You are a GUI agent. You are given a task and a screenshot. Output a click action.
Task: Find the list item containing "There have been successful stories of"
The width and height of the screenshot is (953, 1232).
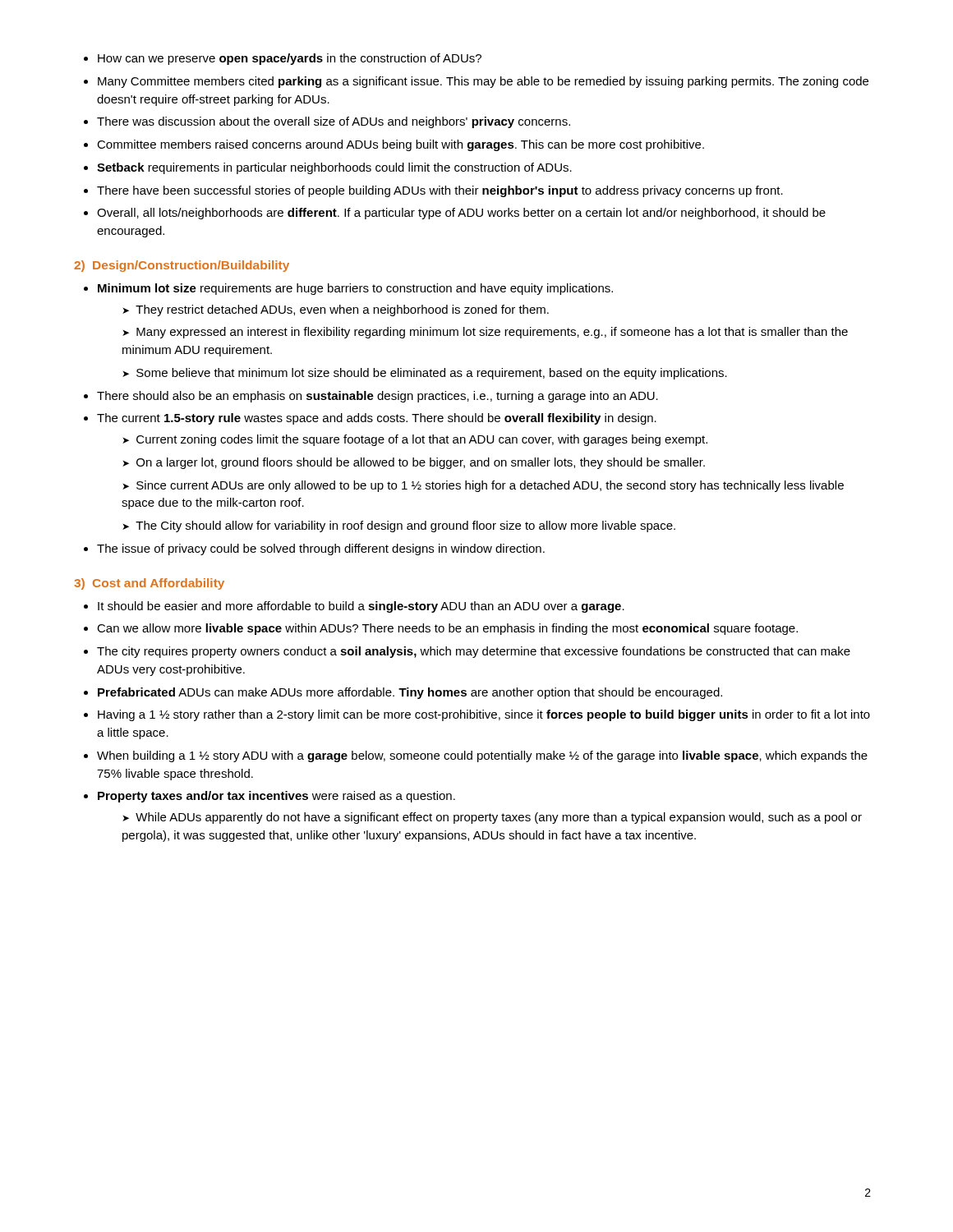(x=484, y=190)
